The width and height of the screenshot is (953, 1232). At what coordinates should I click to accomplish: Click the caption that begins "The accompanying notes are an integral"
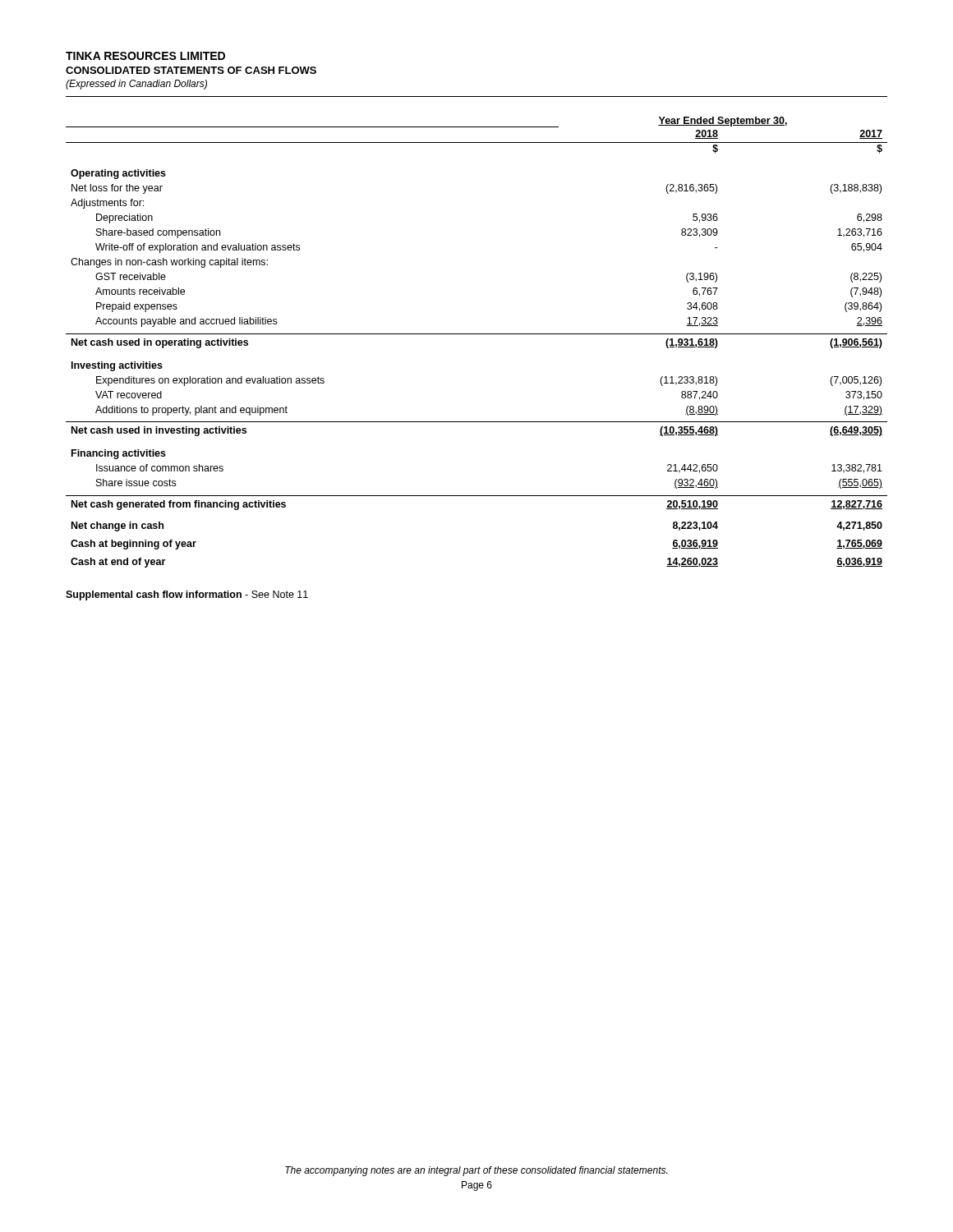[476, 1170]
